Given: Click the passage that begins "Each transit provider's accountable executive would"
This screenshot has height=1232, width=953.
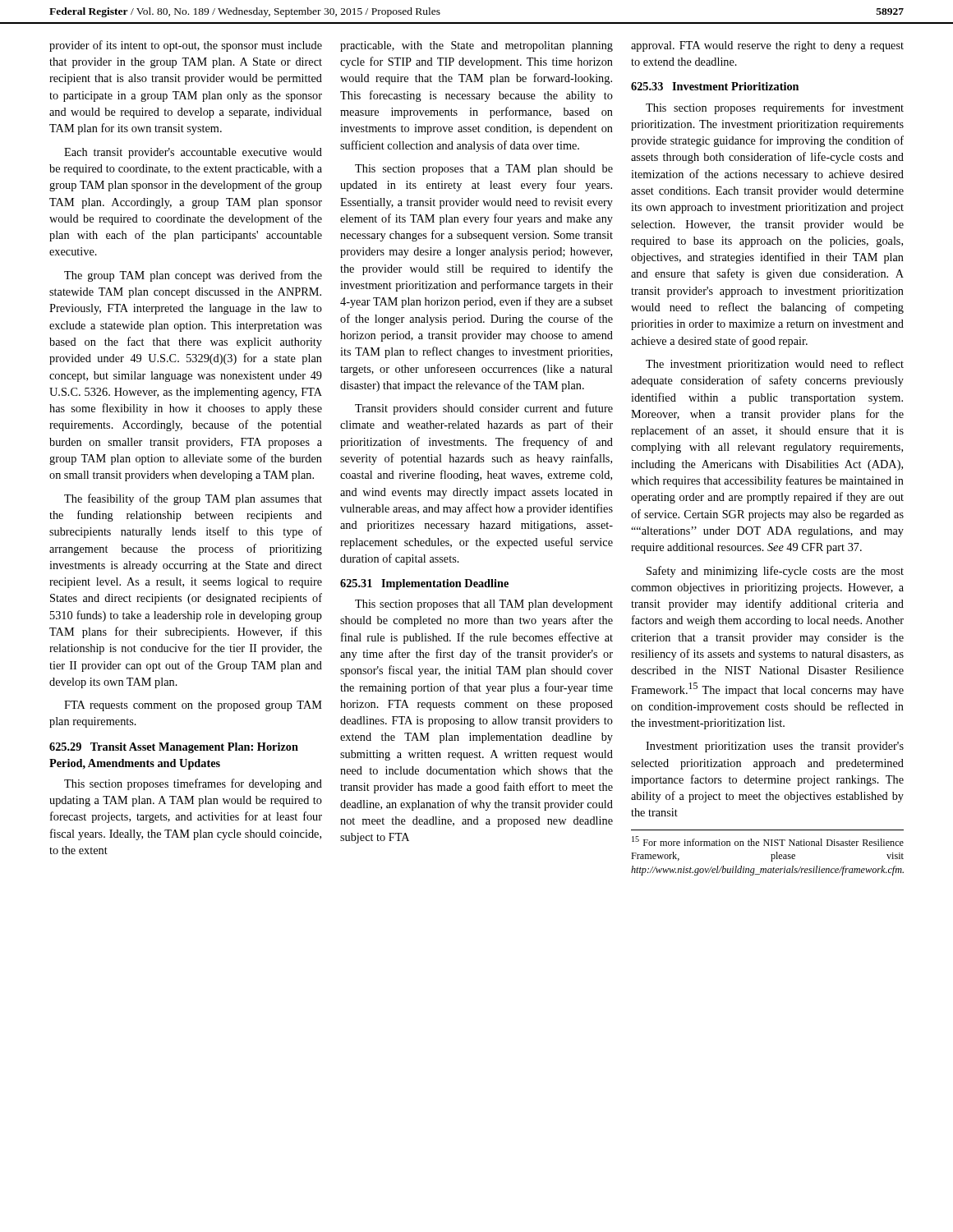Looking at the screenshot, I should pos(186,202).
